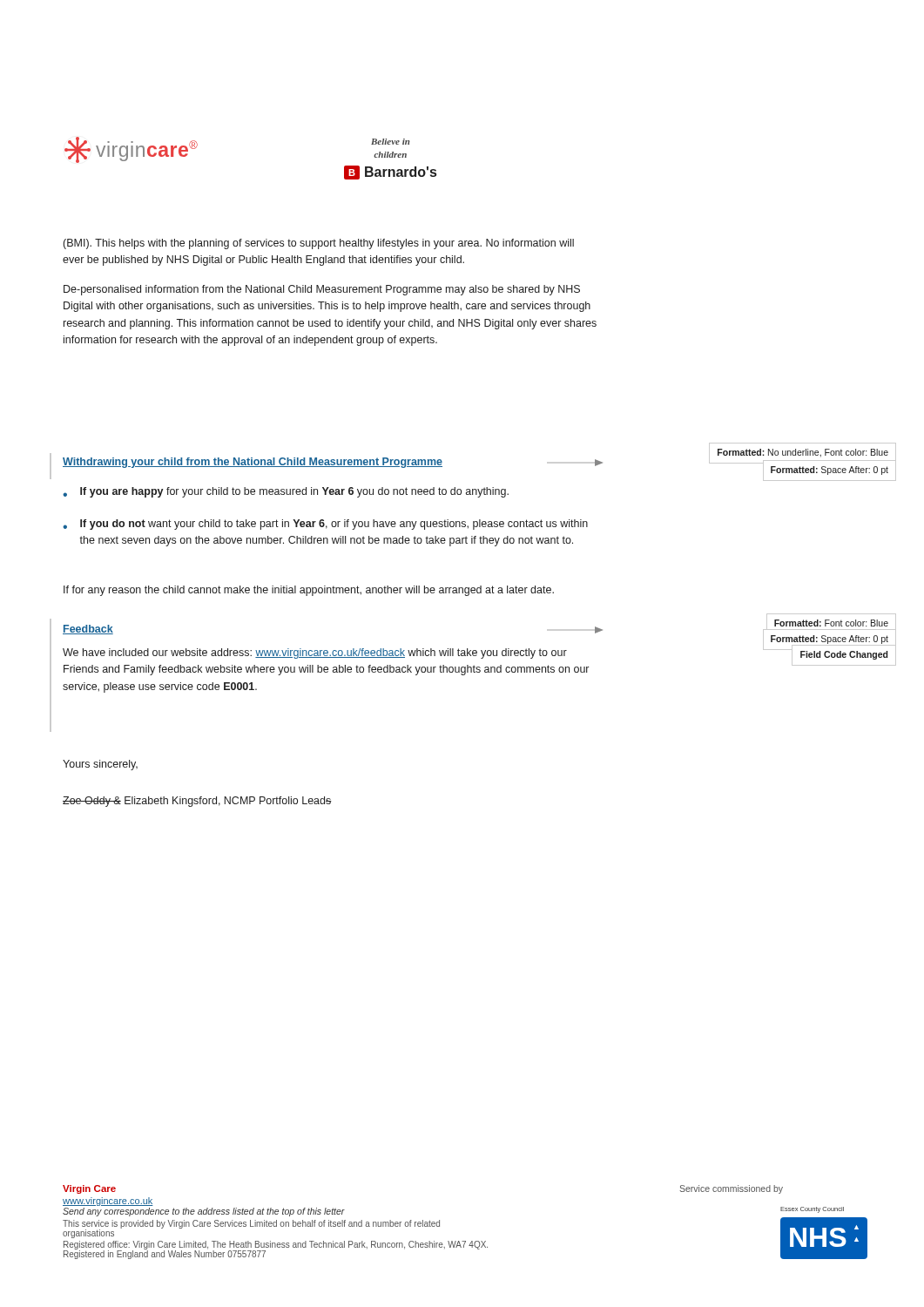This screenshot has height=1307, width=924.
Task: Select the text block that reads "If for any"
Action: (309, 590)
